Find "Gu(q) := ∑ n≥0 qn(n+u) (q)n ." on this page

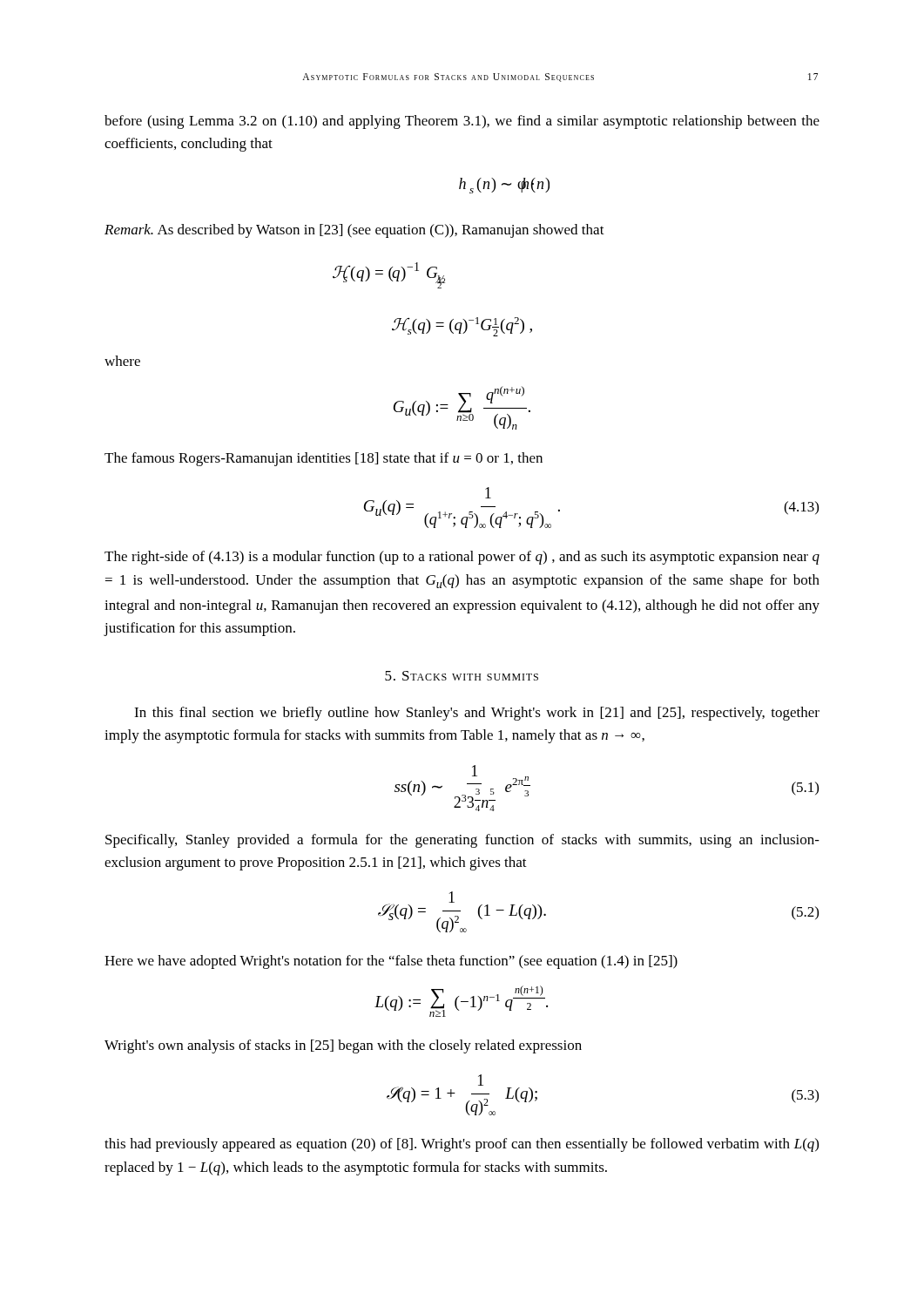click(x=462, y=408)
